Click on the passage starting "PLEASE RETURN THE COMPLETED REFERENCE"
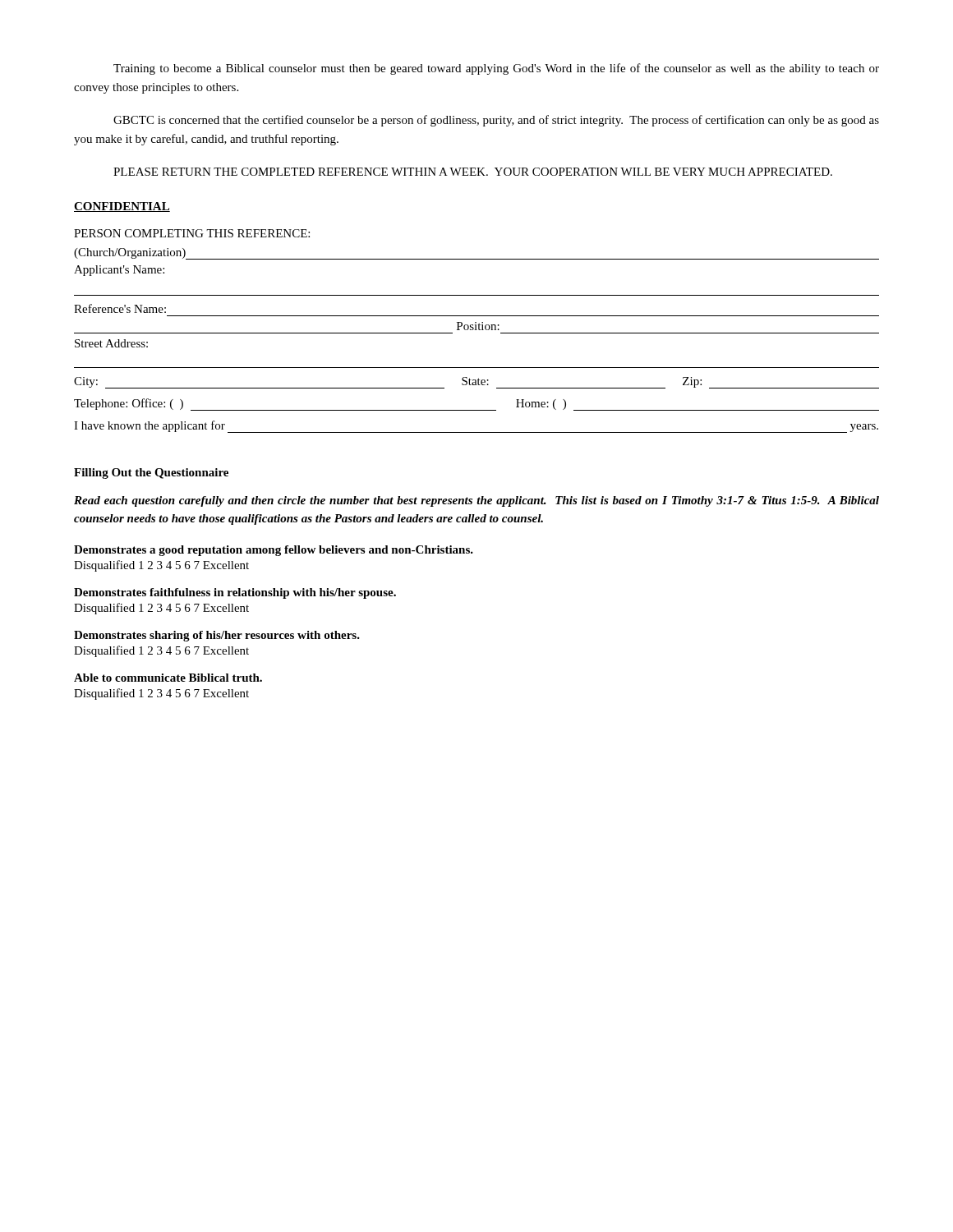The width and height of the screenshot is (953, 1232). coord(476,172)
